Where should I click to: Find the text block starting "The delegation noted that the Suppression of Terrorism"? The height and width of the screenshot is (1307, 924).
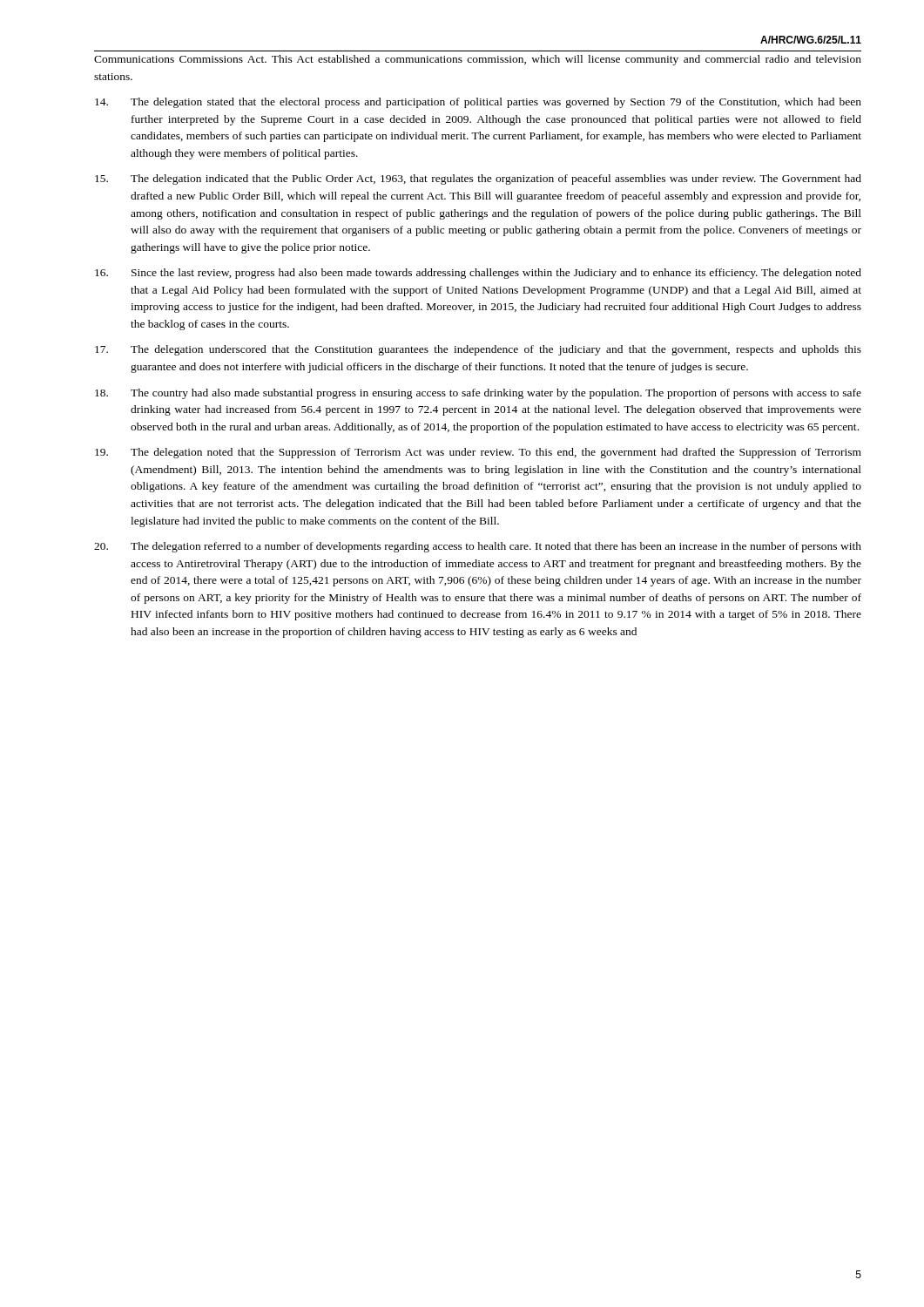point(478,486)
